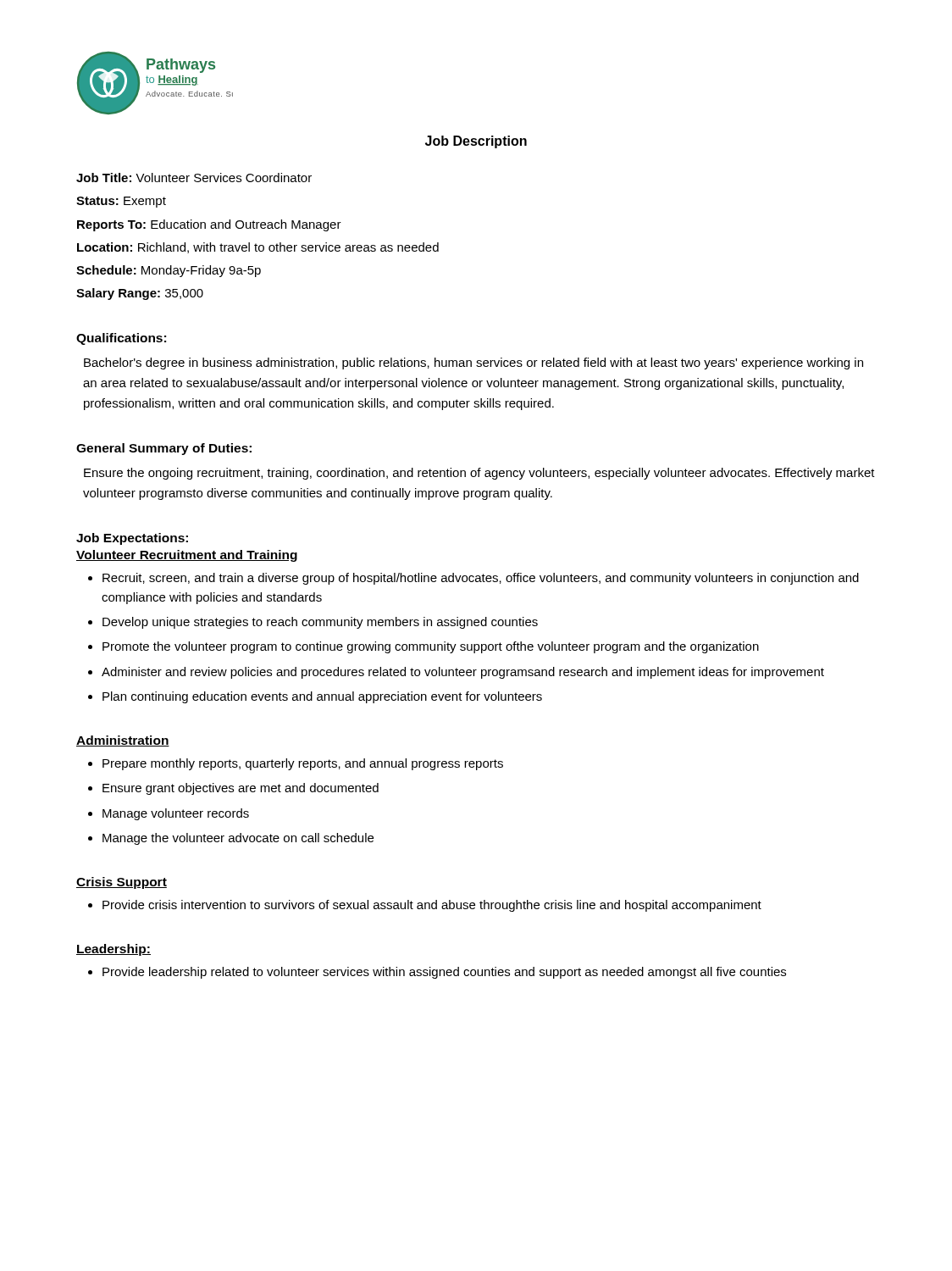952x1271 pixels.
Task: Find the section header with the text "Crisis Support"
Action: tap(121, 882)
